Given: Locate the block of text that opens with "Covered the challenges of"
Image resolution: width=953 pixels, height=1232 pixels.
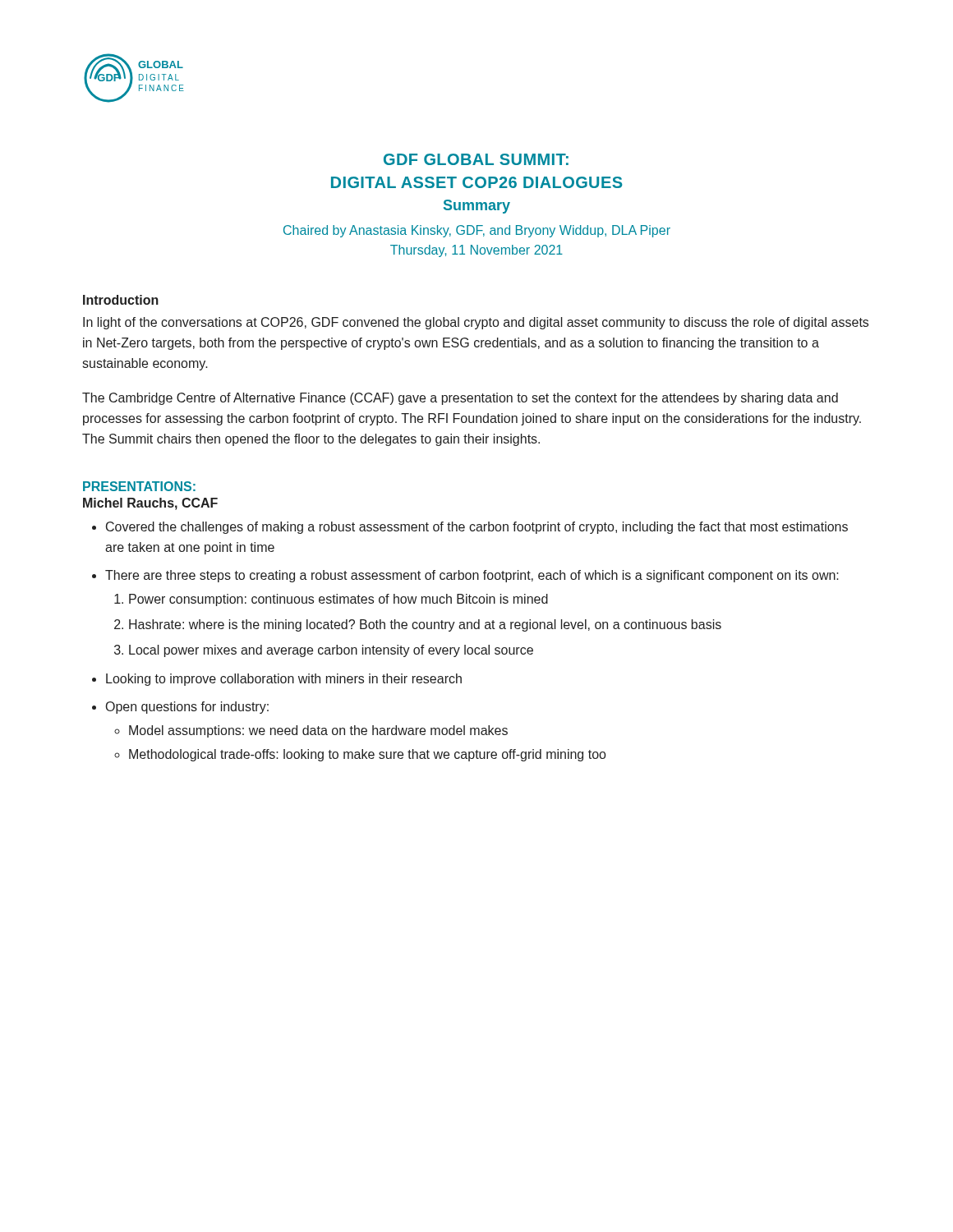Looking at the screenshot, I should point(476,641).
